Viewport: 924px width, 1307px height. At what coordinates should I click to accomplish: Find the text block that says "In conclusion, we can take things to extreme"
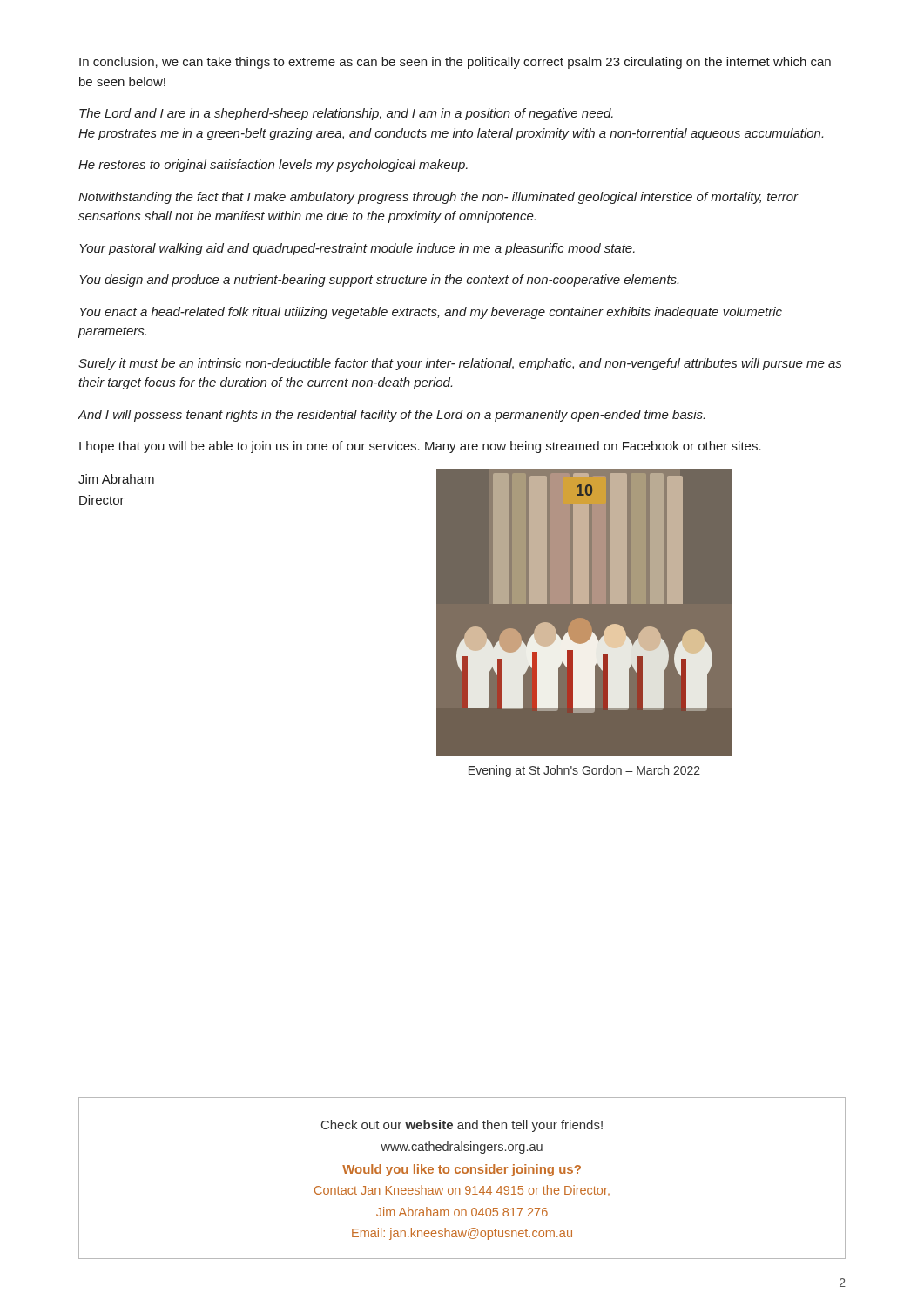(455, 71)
